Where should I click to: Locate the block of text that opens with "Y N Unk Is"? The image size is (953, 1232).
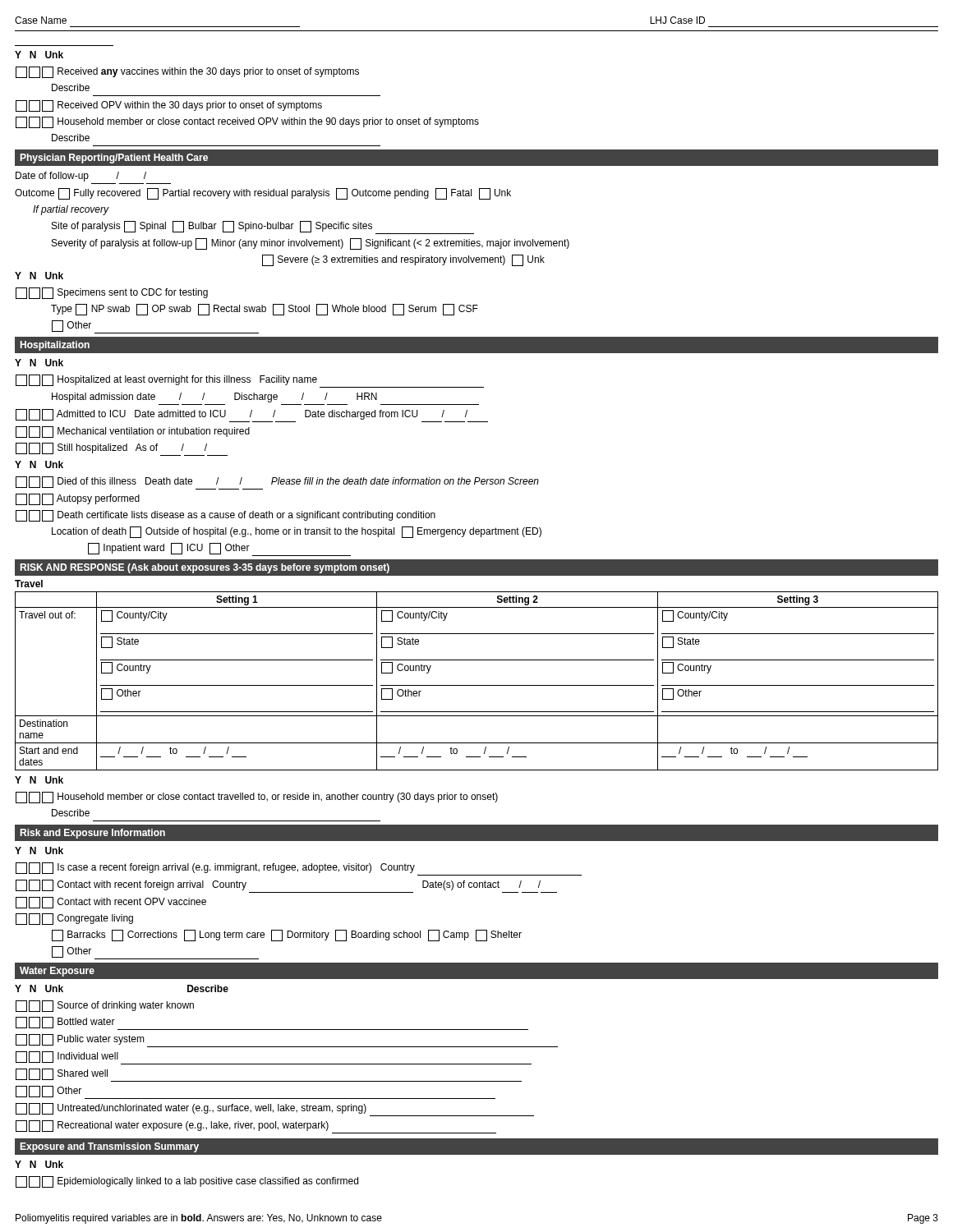pos(39,850)
